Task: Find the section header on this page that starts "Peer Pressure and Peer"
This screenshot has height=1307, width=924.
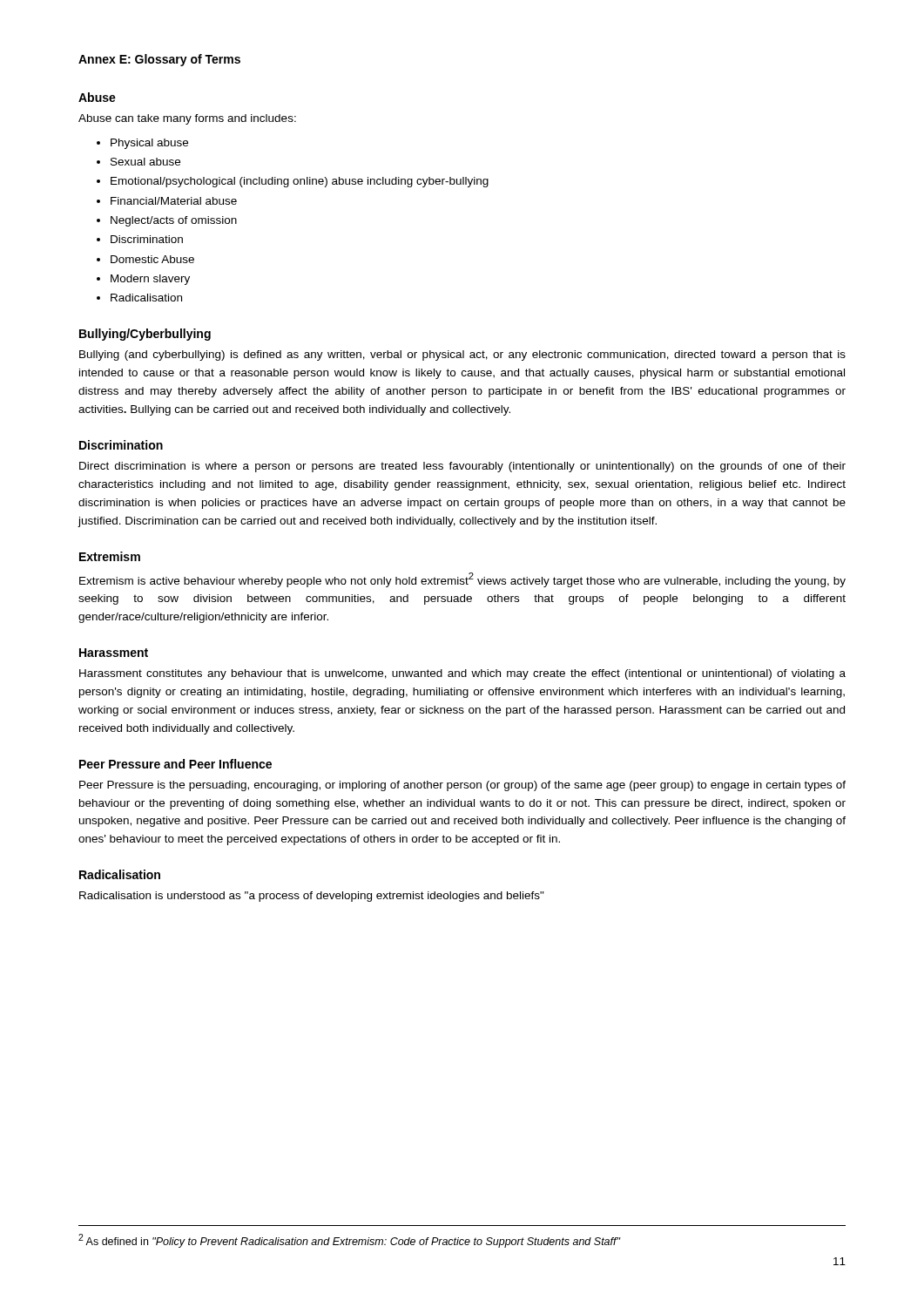Action: click(175, 764)
